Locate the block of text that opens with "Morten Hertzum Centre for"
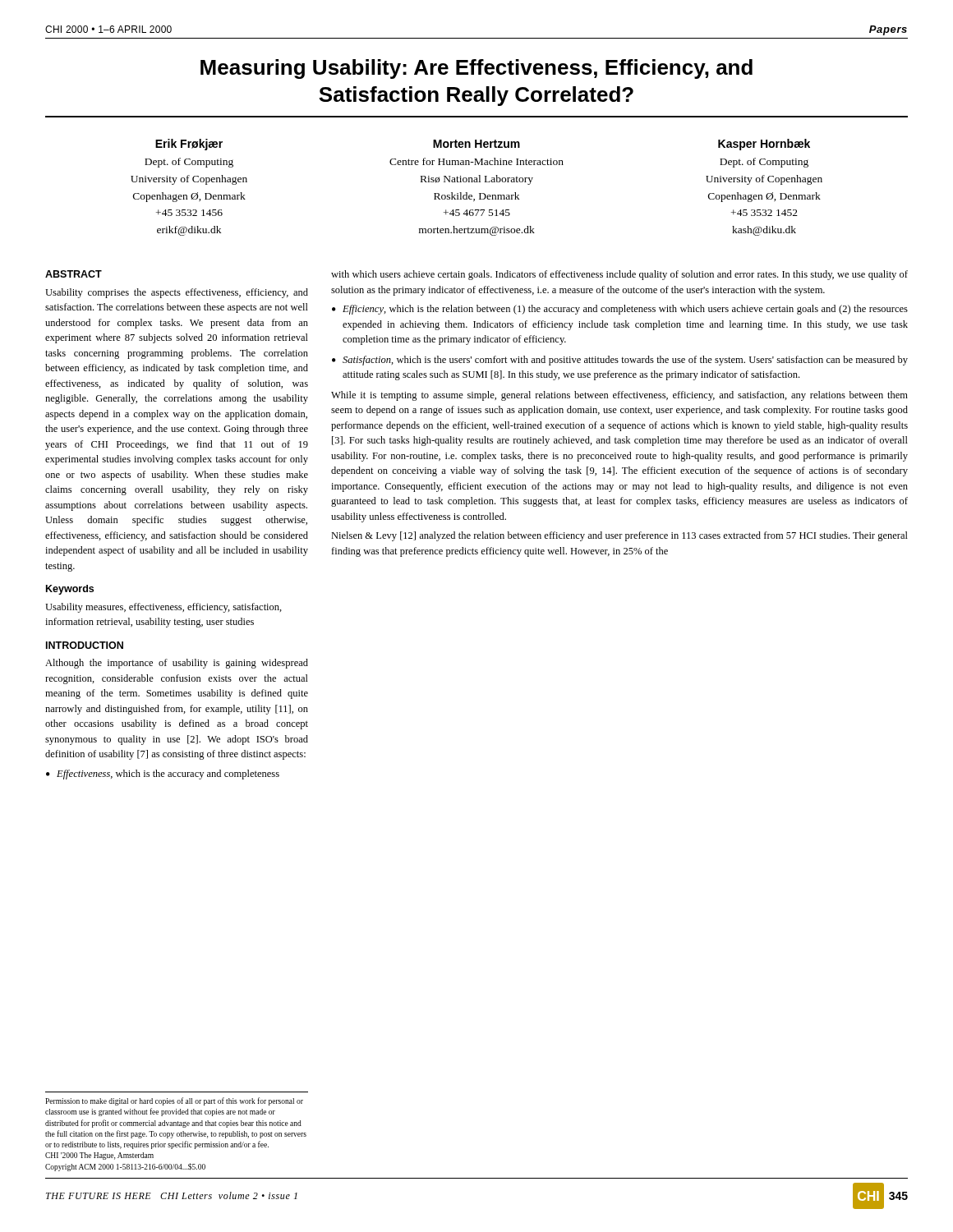This screenshot has width=953, height=1232. pos(476,186)
